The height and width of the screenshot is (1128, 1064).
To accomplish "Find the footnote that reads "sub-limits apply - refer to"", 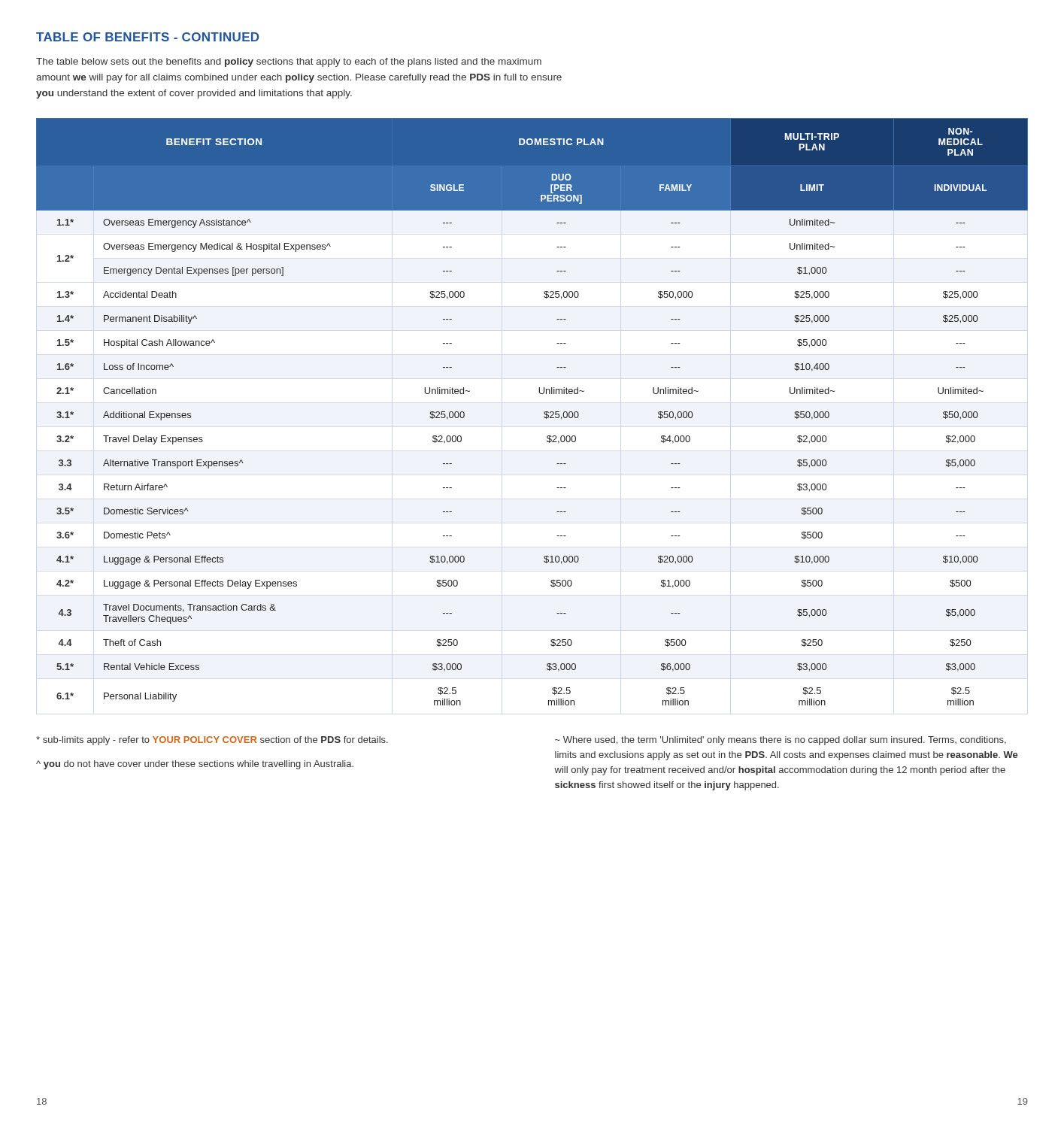I will click(273, 740).
